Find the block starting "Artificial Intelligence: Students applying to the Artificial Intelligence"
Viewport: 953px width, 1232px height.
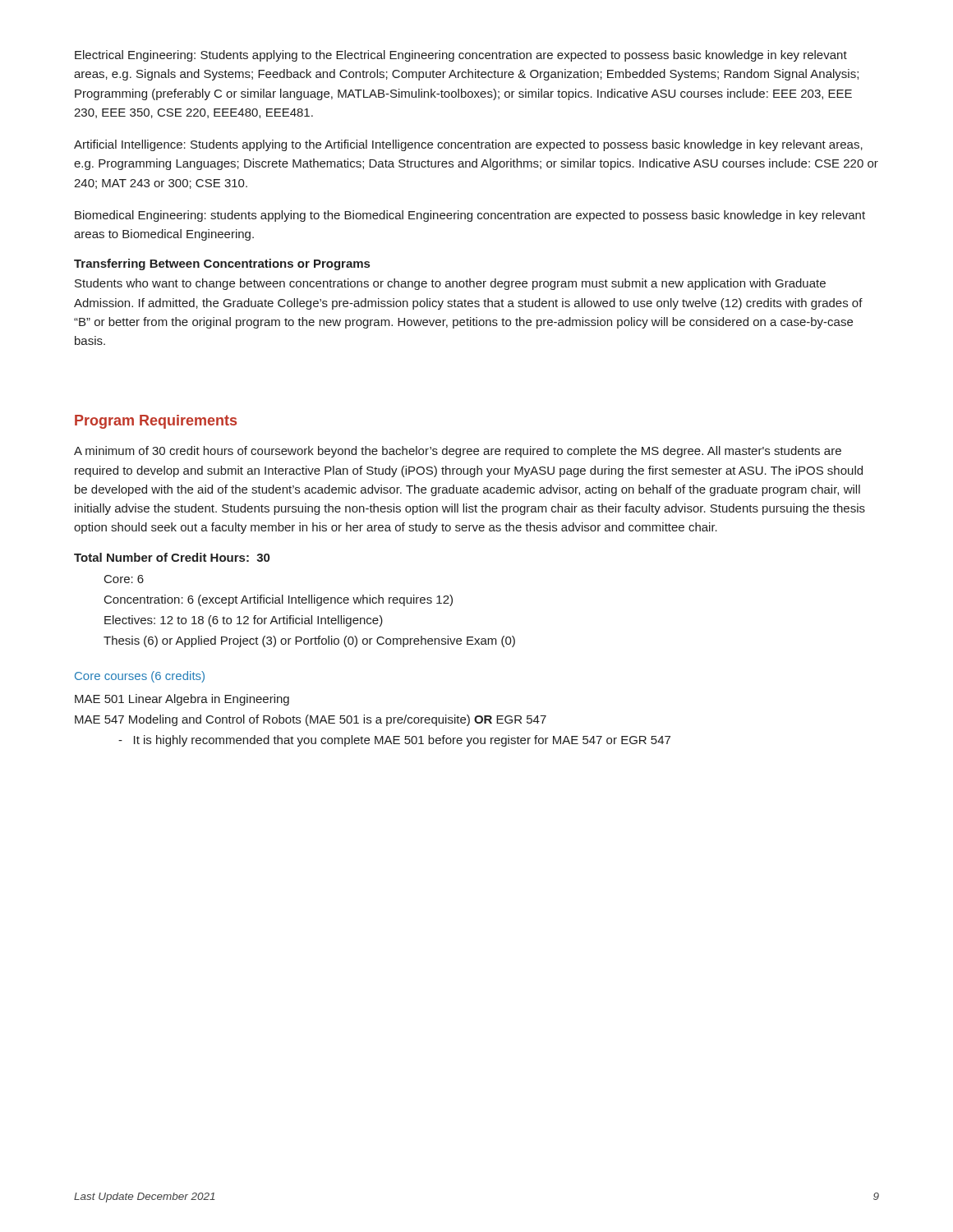(476, 163)
